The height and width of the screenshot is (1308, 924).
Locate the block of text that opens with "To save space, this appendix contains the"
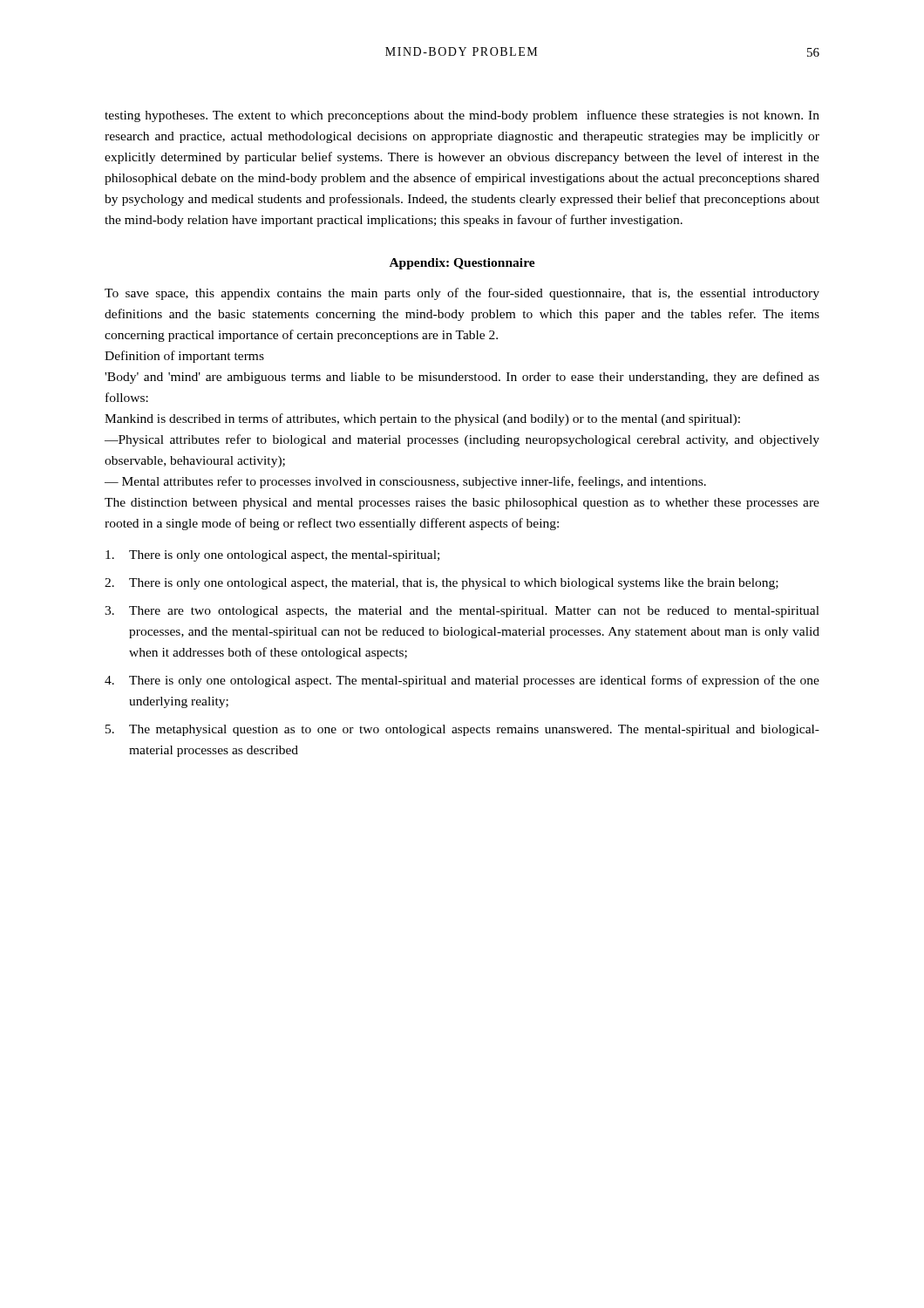[x=462, y=314]
